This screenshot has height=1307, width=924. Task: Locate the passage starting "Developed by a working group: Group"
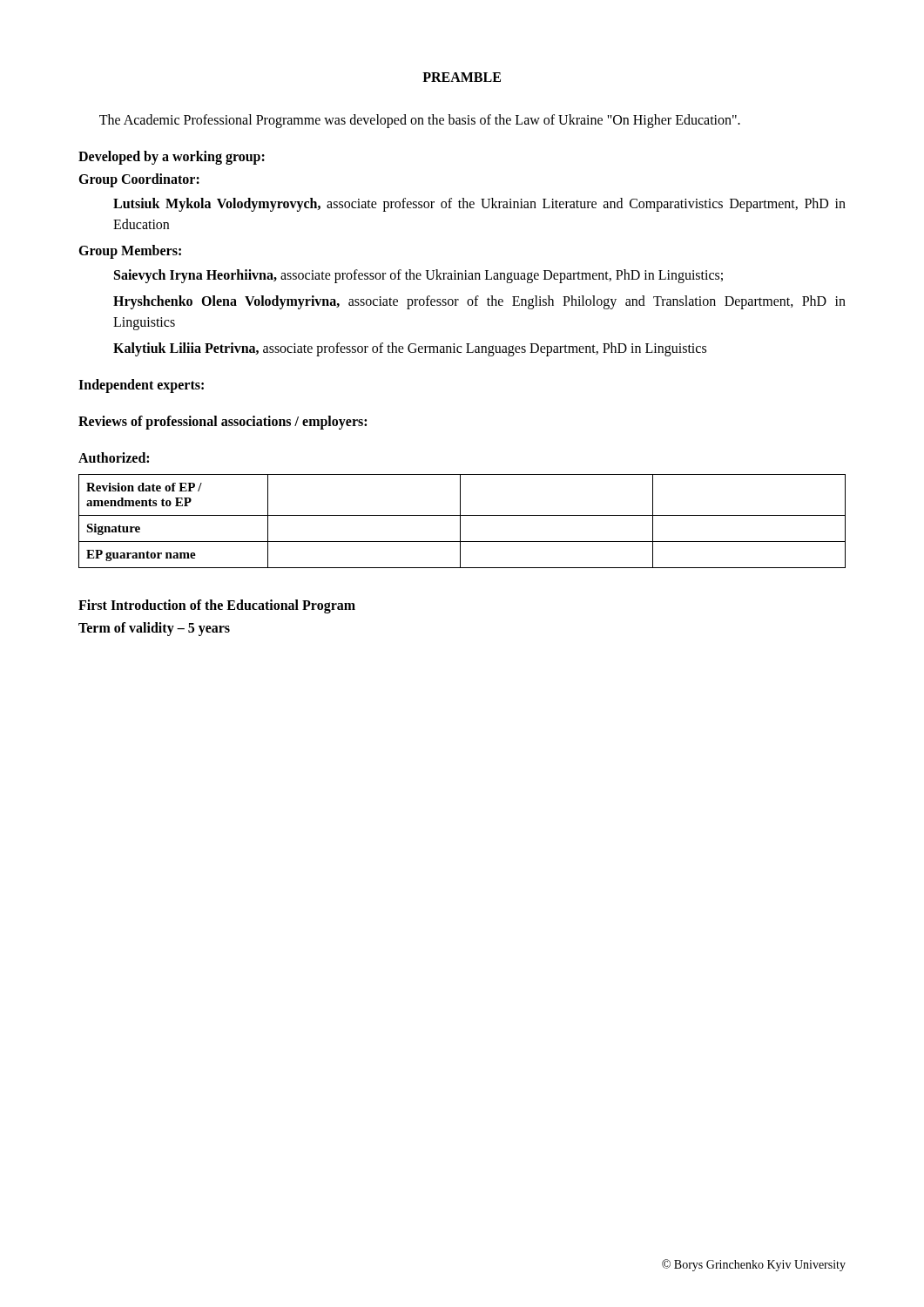click(172, 158)
